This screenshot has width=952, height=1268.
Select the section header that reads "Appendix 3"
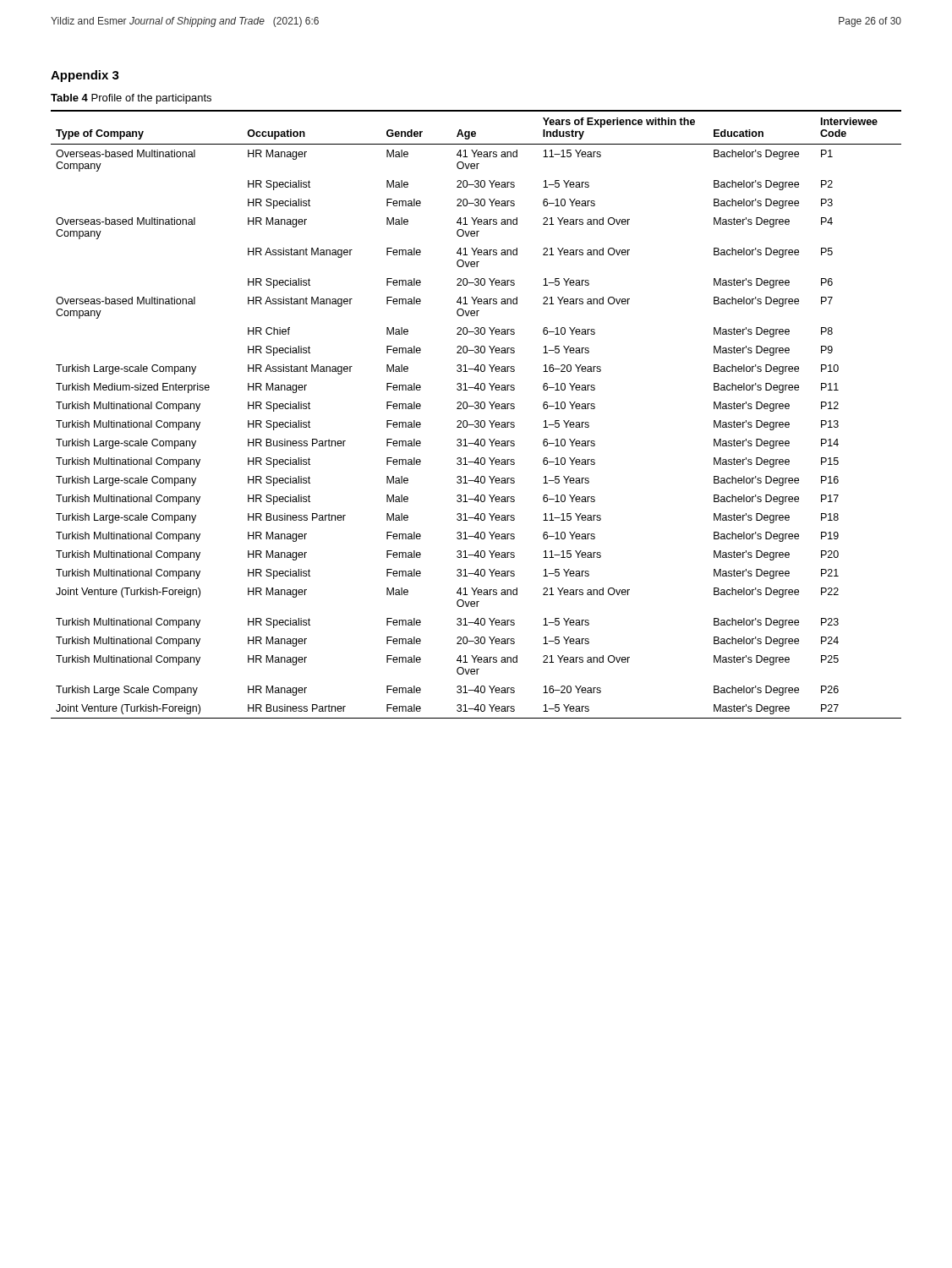(85, 75)
